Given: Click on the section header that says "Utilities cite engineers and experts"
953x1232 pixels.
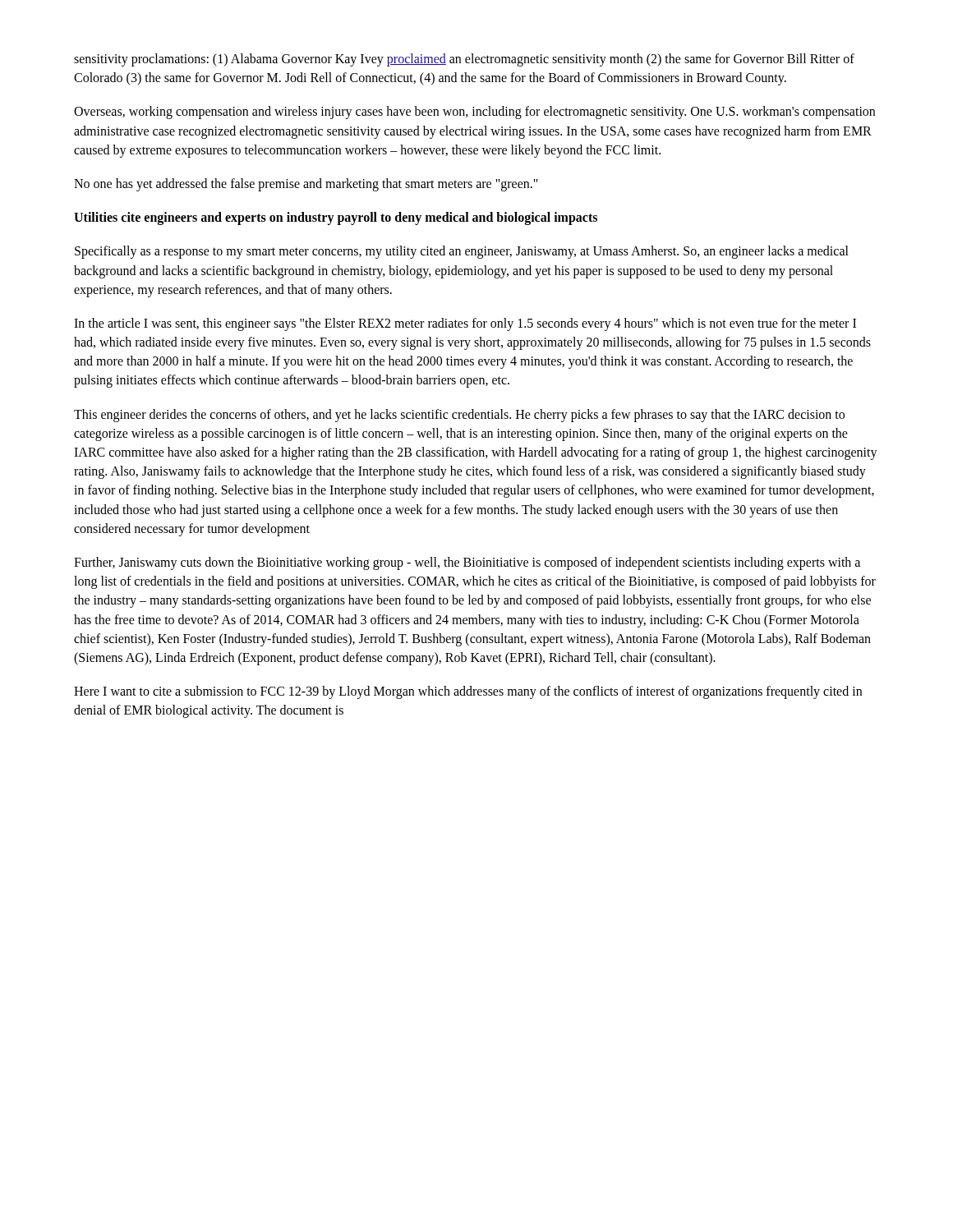Looking at the screenshot, I should 336,217.
